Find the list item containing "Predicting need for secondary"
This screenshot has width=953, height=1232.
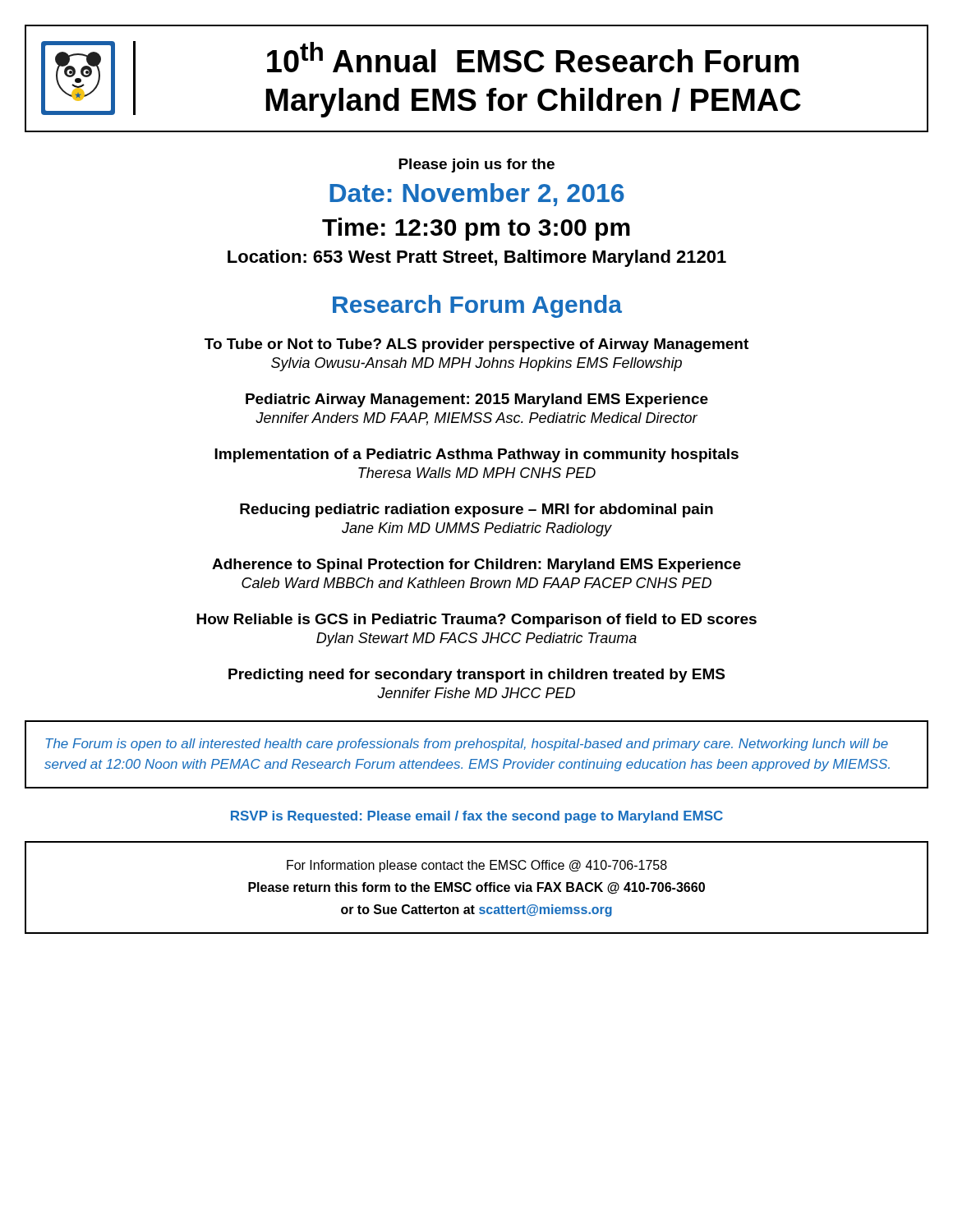pyautogui.click(x=476, y=684)
